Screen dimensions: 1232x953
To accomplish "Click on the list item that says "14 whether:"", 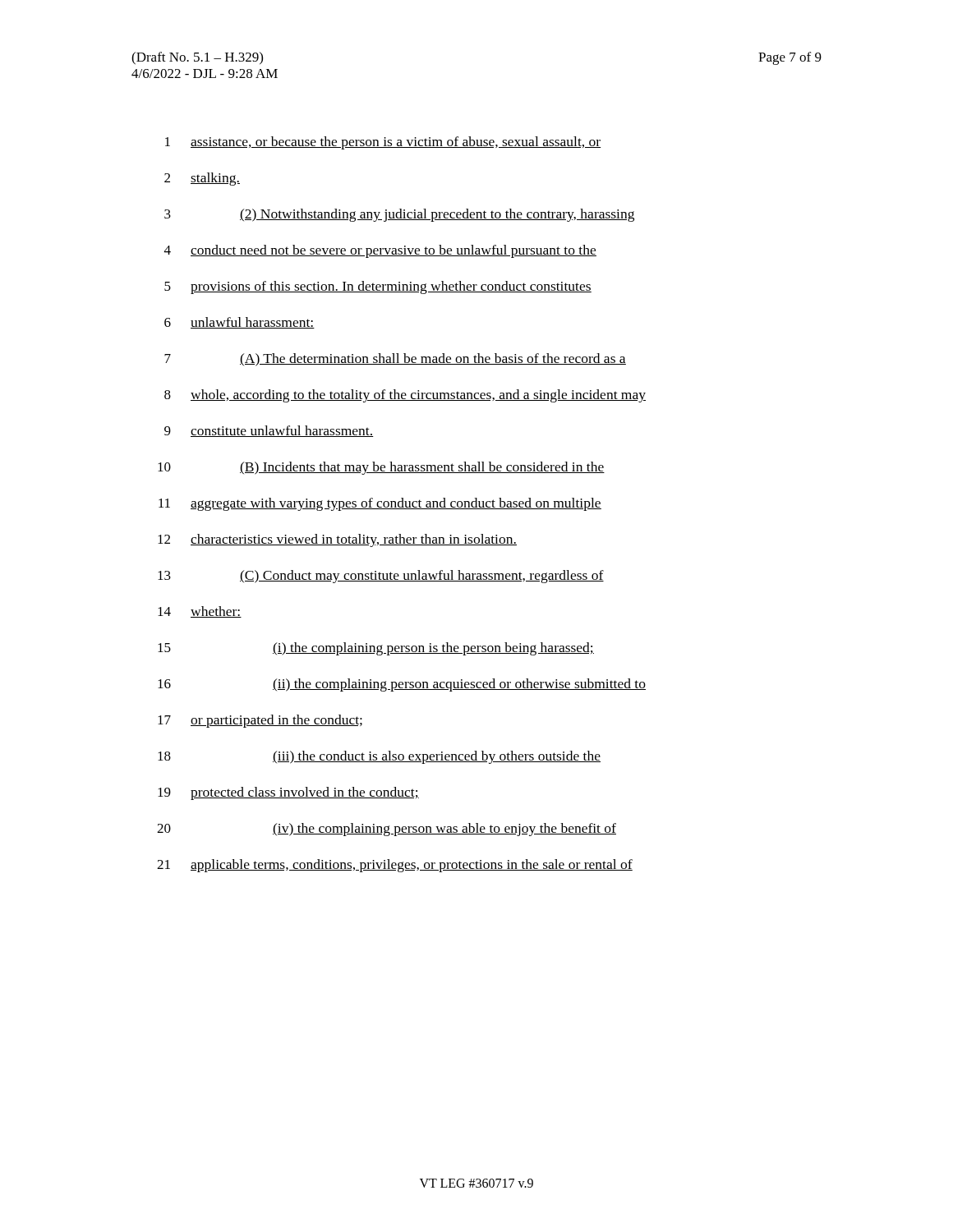I will click(186, 612).
